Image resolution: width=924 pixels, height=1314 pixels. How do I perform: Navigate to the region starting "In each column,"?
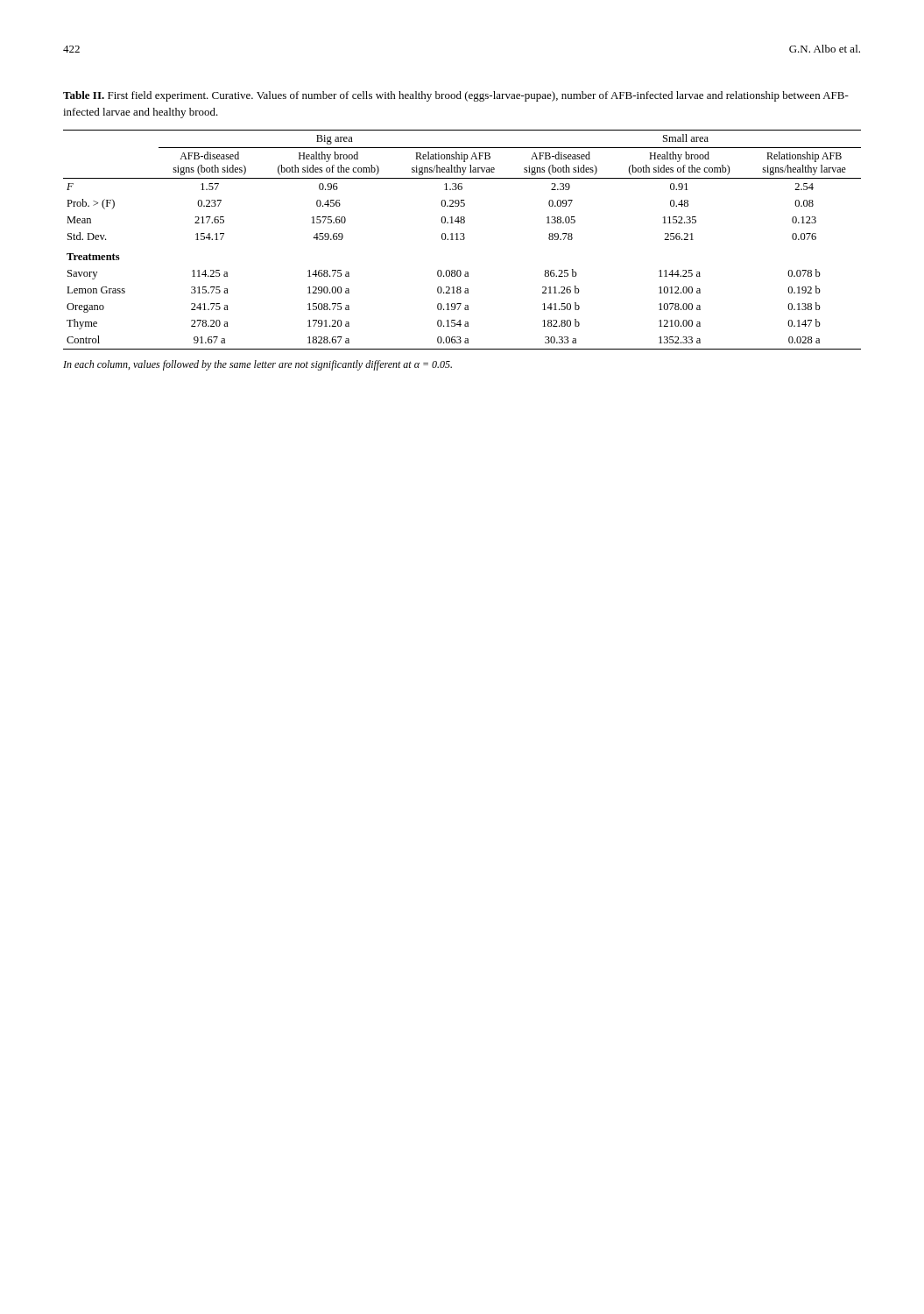(x=258, y=364)
